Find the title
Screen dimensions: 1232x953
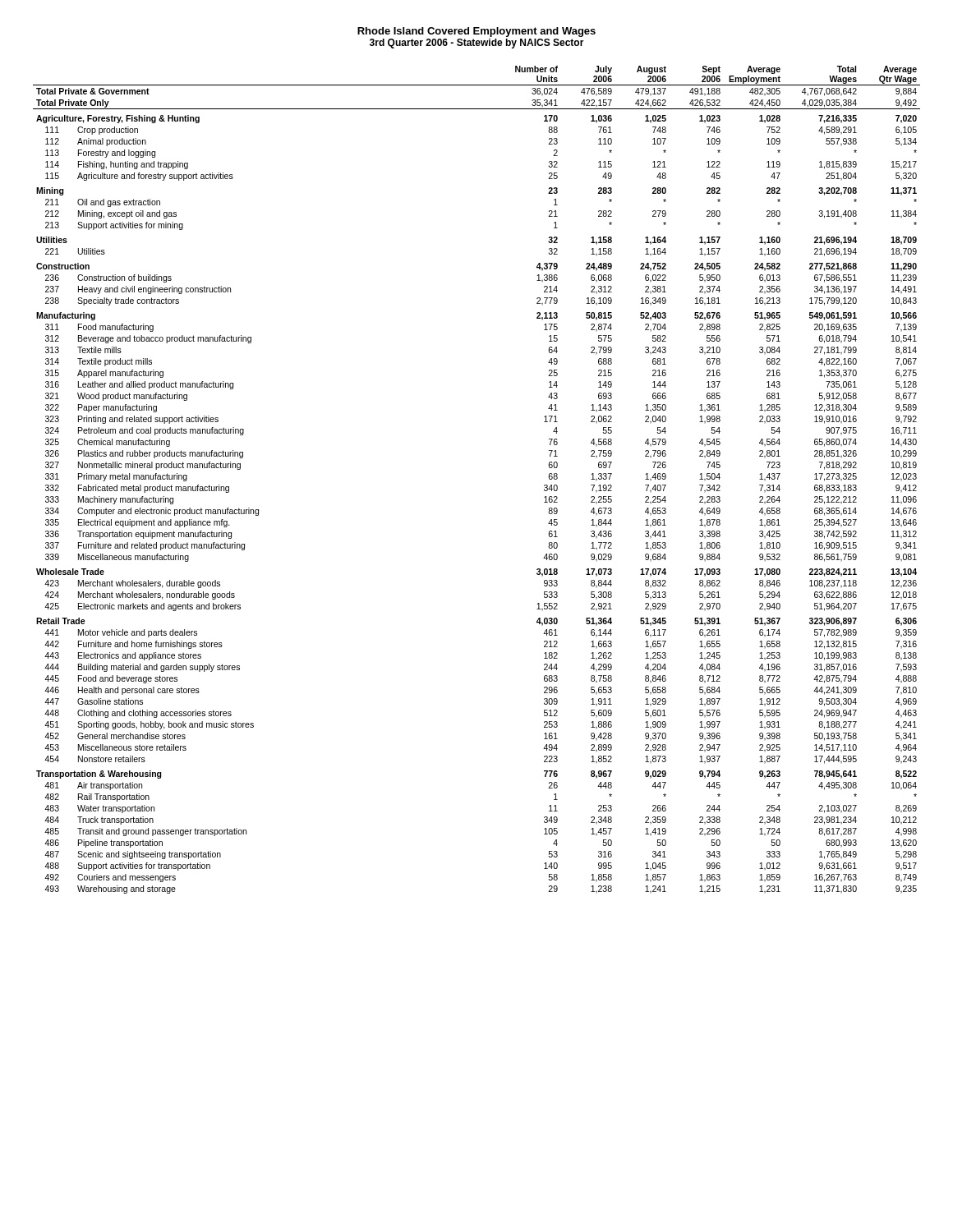tap(476, 37)
